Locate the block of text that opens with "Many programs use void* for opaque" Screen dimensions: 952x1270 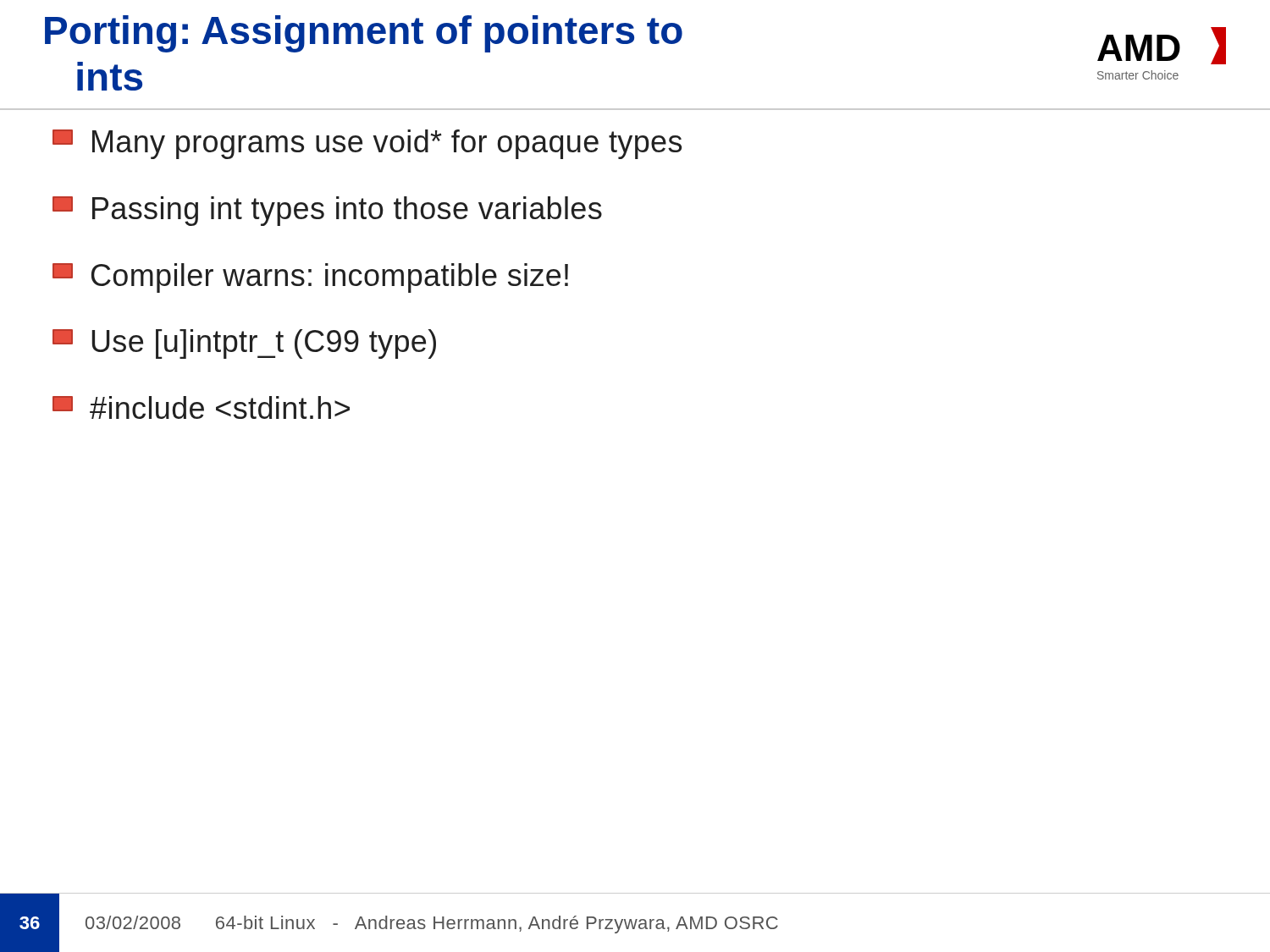coord(367,143)
